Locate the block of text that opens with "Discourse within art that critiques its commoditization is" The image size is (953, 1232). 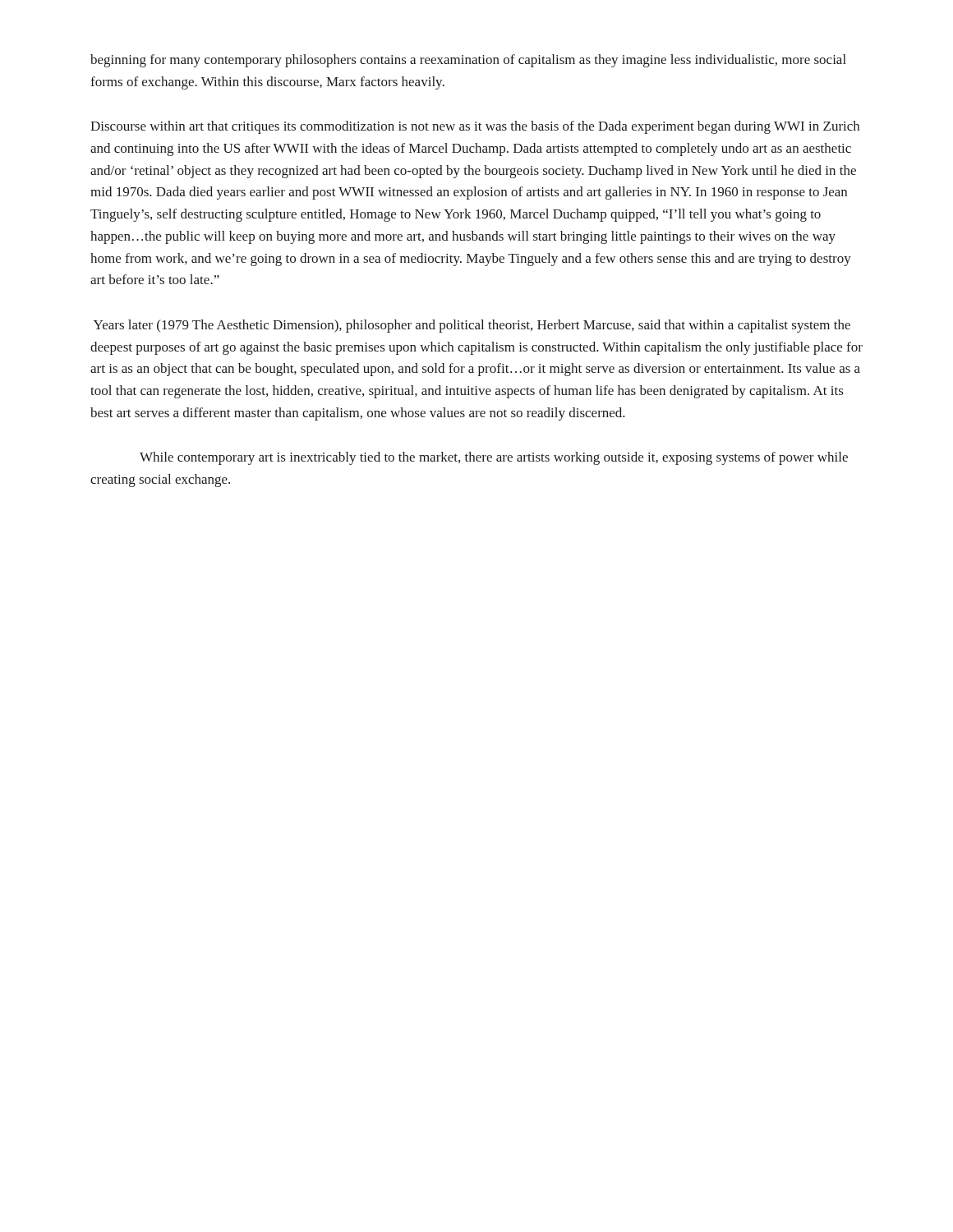(x=475, y=203)
